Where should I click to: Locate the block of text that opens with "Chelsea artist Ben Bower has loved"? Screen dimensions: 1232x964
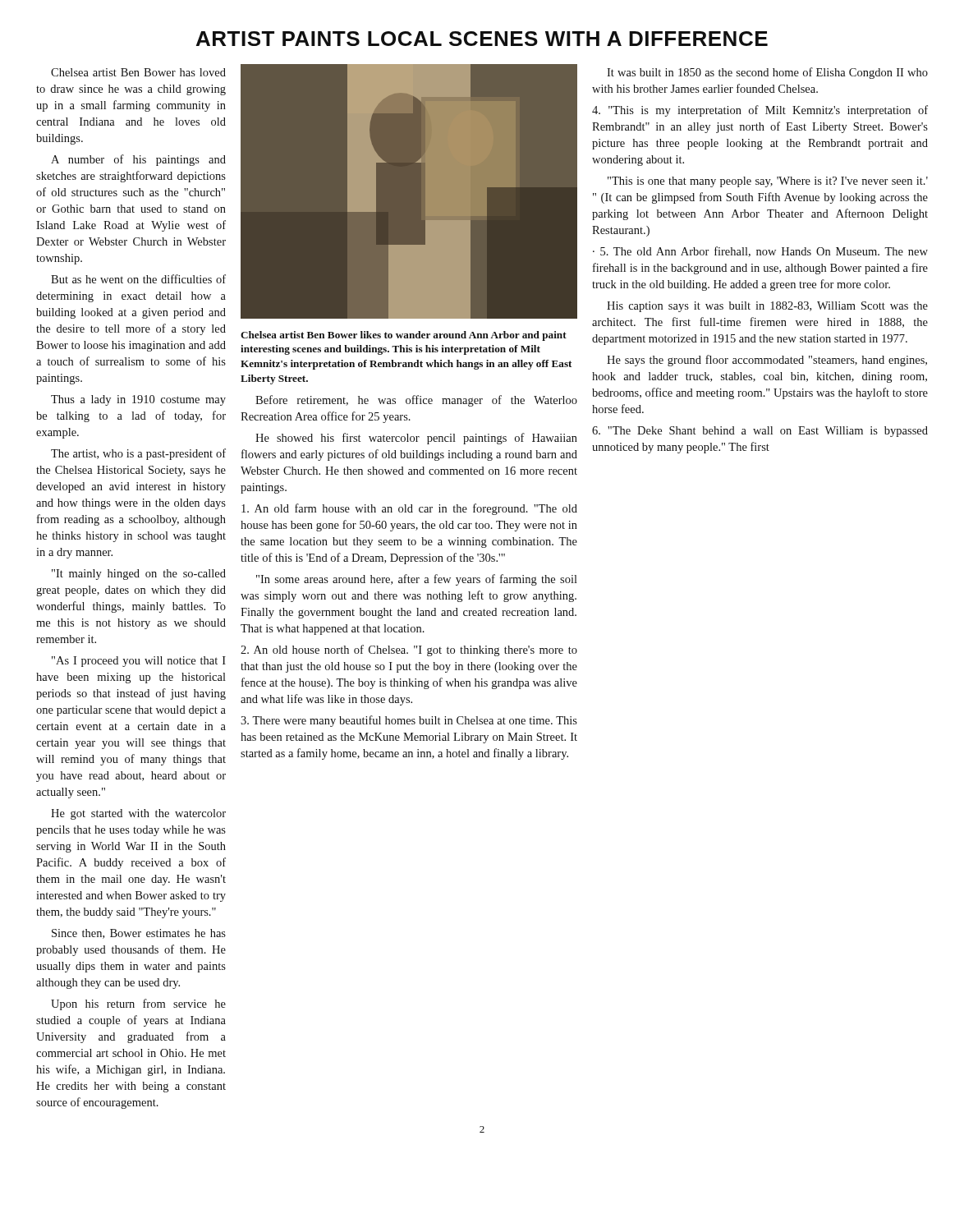[131, 587]
